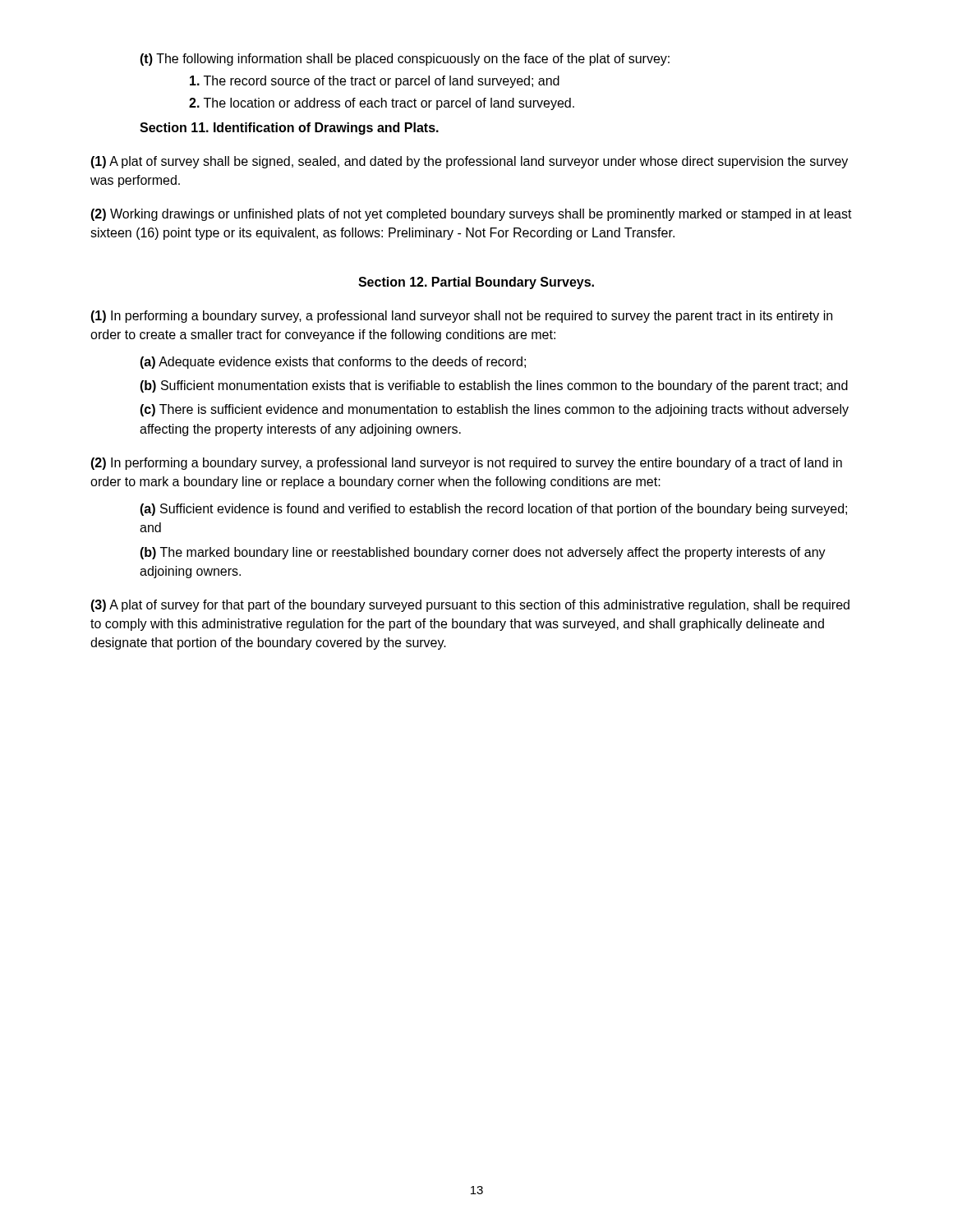Point to the text block starting "(1) In performing a boundary survey,"

pos(462,325)
